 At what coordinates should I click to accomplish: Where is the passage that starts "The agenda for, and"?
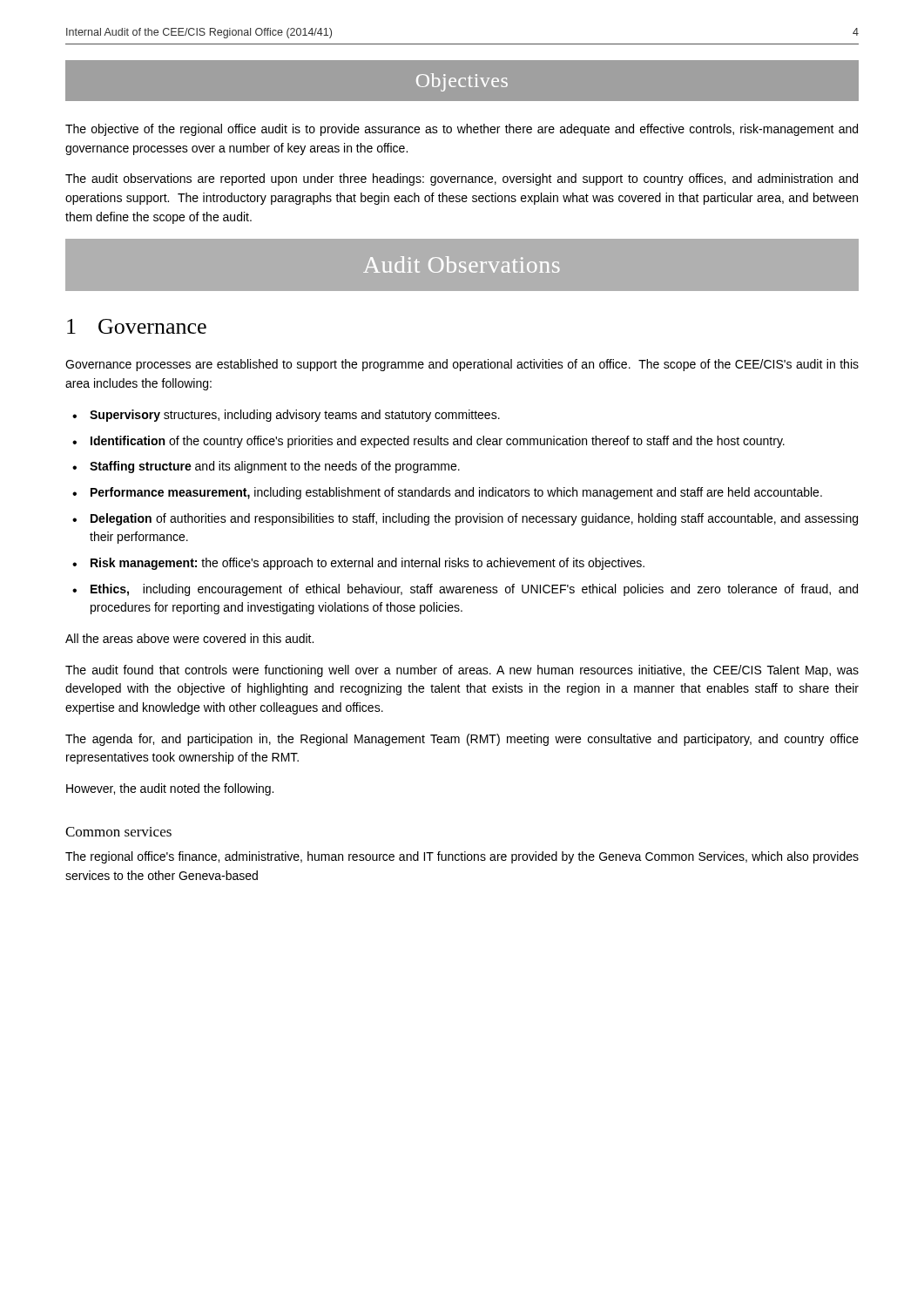[462, 748]
